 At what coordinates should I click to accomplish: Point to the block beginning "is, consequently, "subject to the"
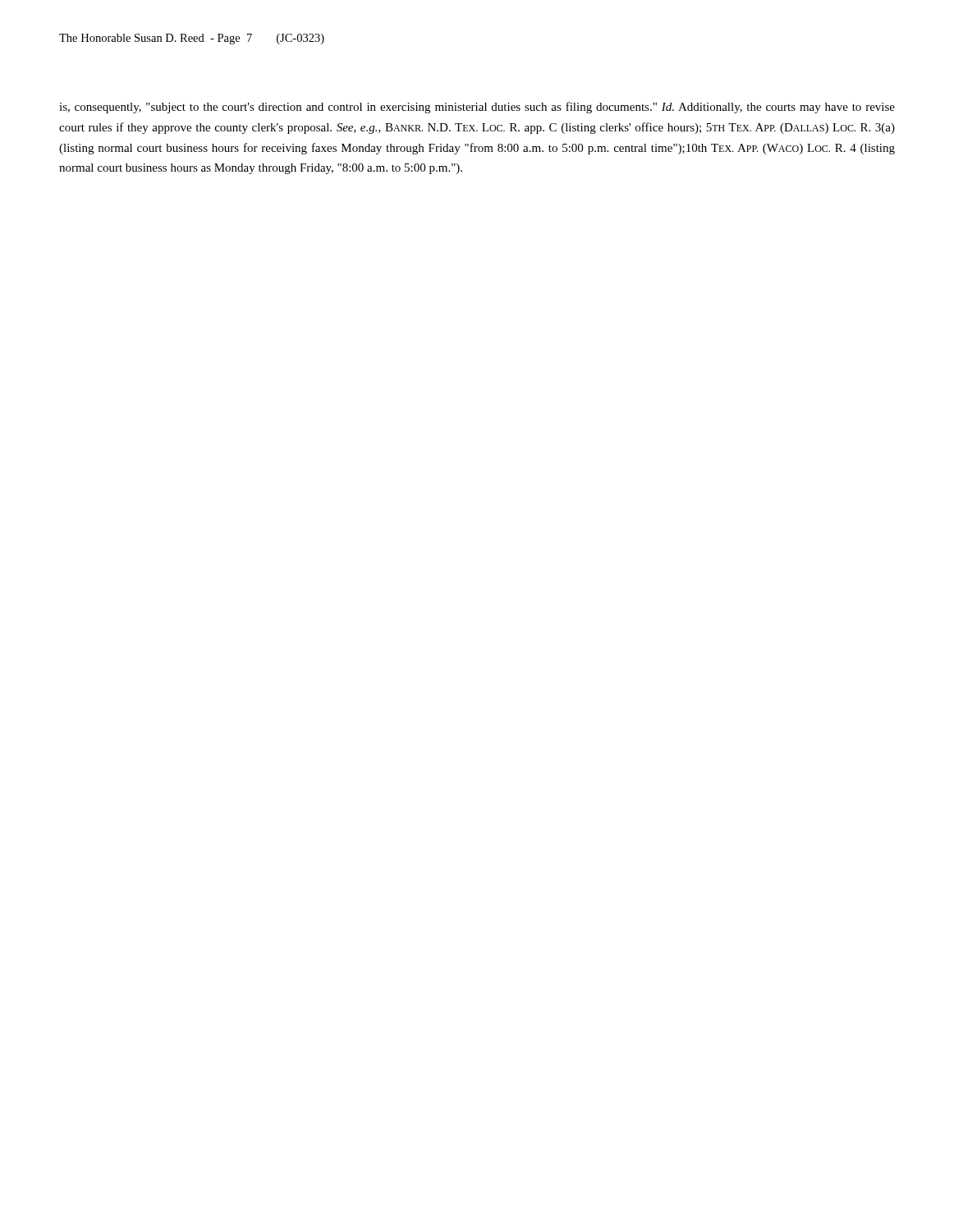(477, 137)
